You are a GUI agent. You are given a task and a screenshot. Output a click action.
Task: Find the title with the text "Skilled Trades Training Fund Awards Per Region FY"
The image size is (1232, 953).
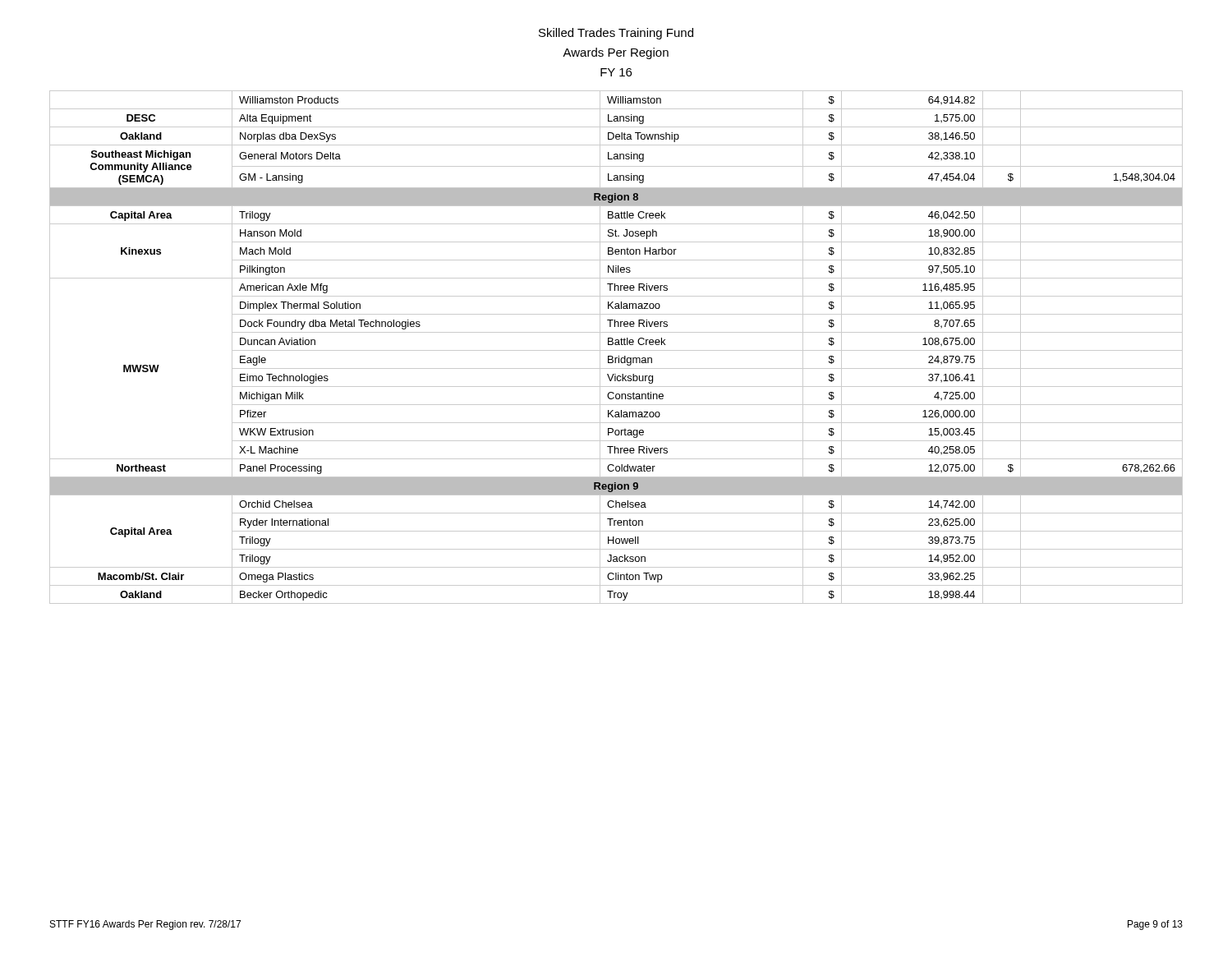pyautogui.click(x=616, y=53)
